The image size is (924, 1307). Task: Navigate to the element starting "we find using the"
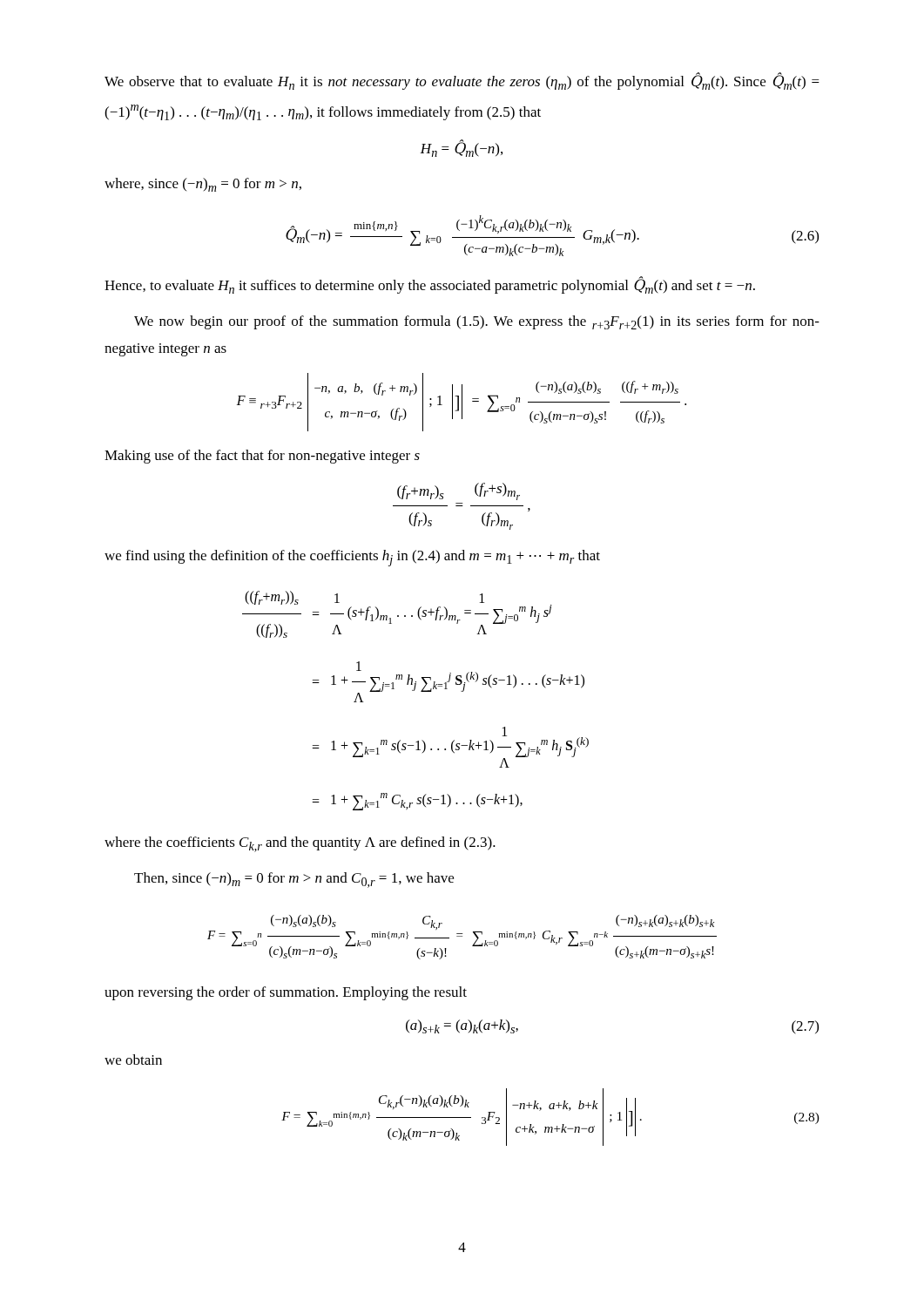point(352,557)
